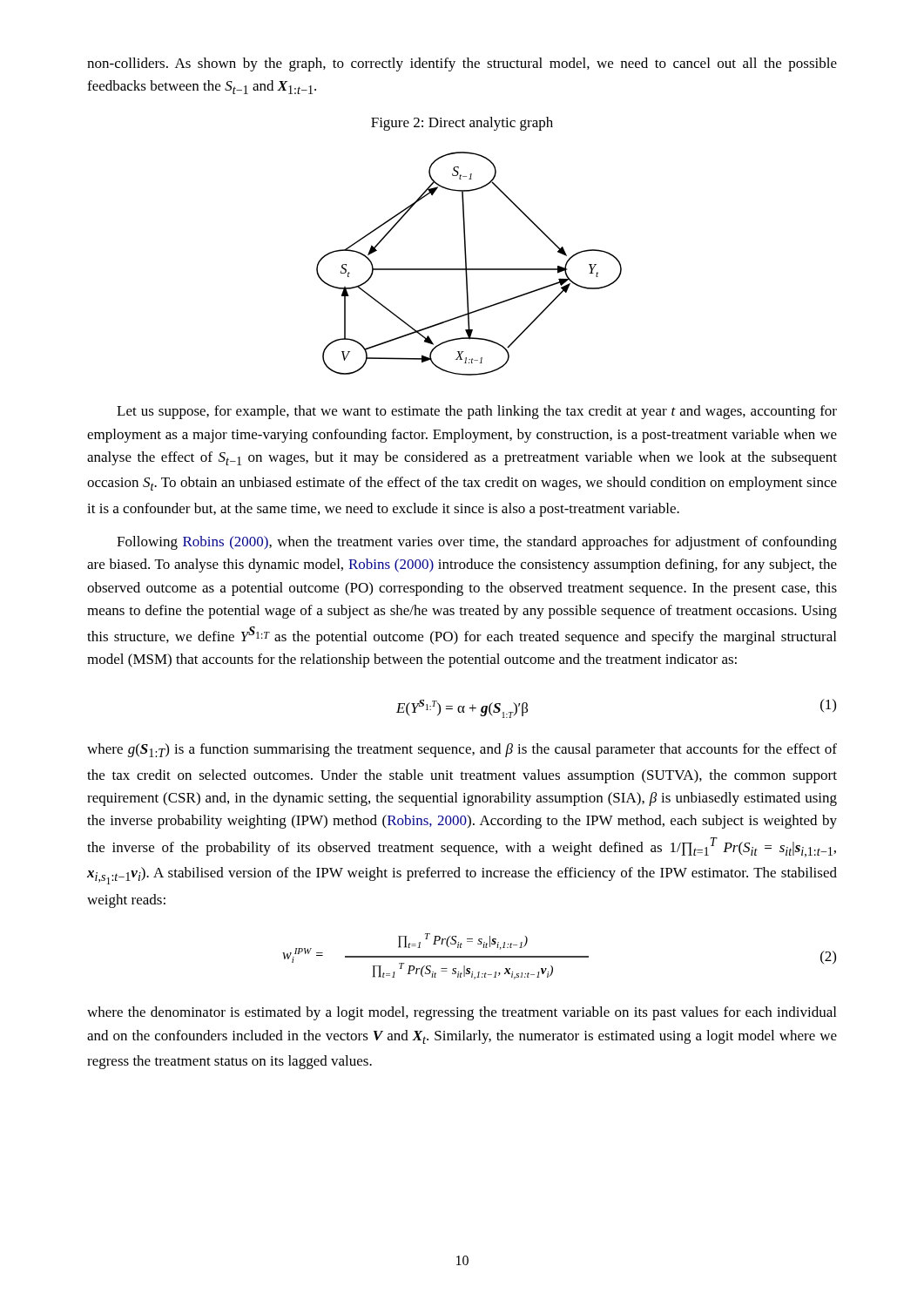Select the formula that says "∏t=1 T Pr(Sit = sit|si,1:t−1) ∏t=1"
Image resolution: width=924 pixels, height=1307 pixels.
pos(556,957)
